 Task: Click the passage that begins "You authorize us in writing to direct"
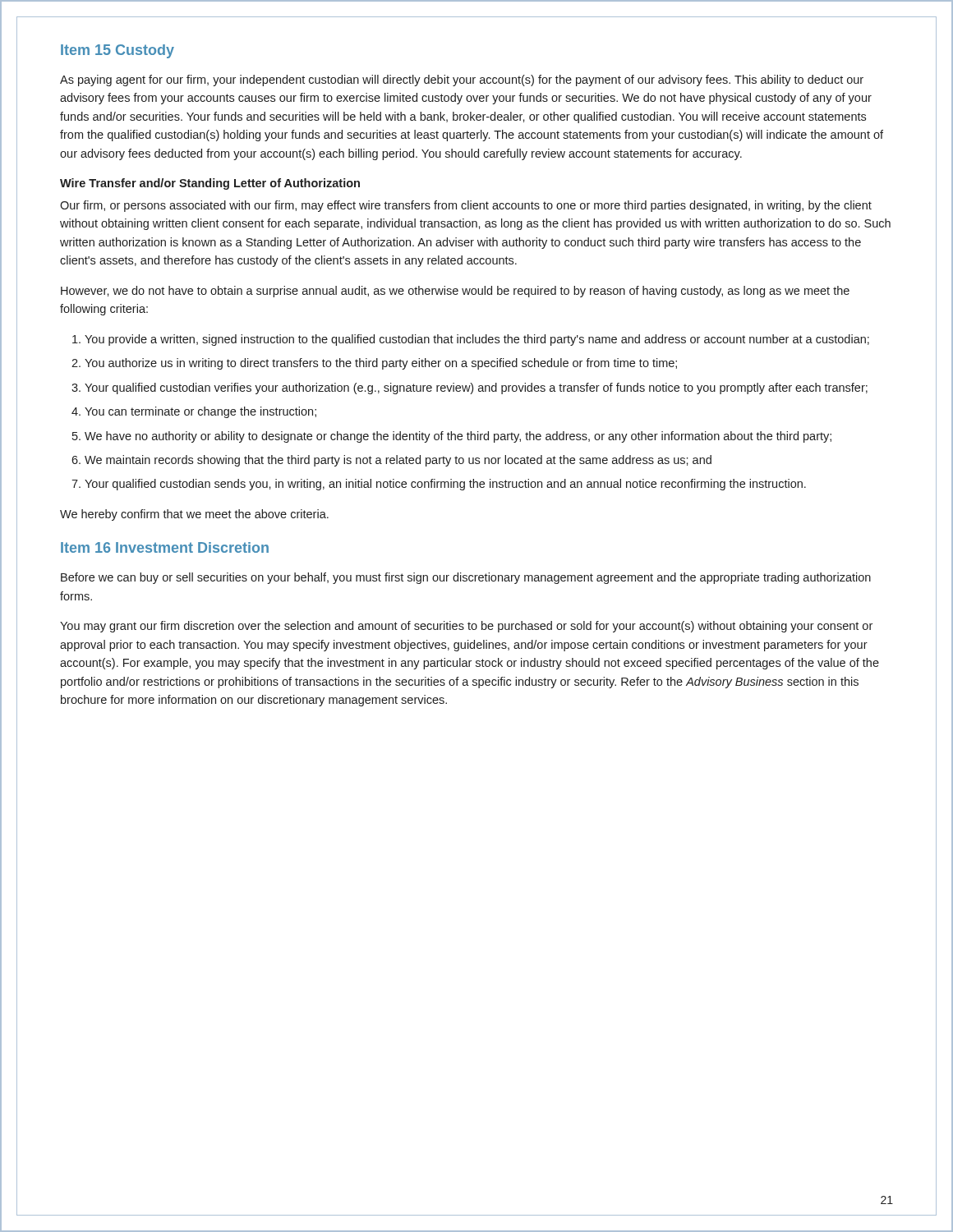click(x=381, y=363)
